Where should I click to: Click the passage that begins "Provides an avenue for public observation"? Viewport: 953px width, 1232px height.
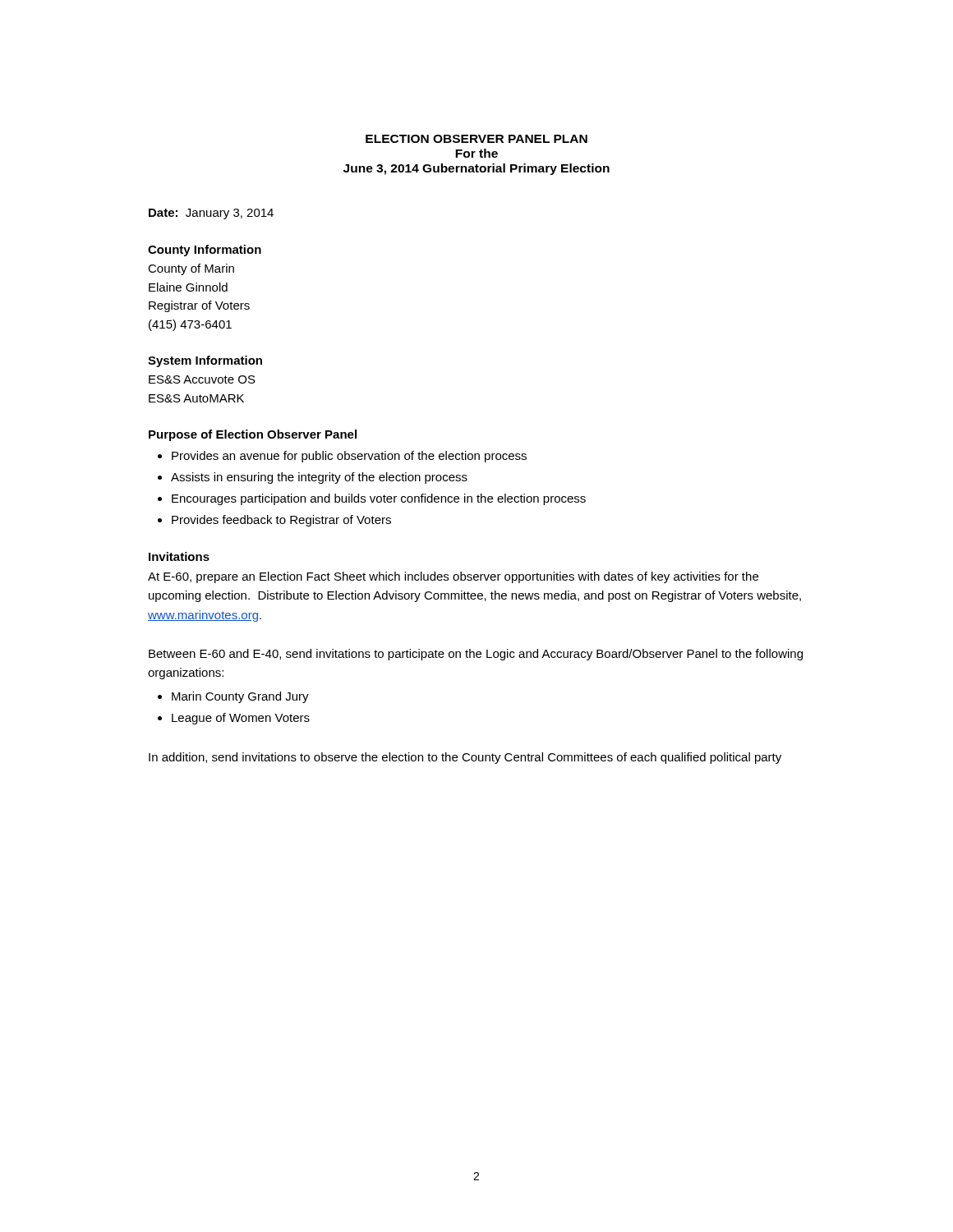(x=349, y=455)
